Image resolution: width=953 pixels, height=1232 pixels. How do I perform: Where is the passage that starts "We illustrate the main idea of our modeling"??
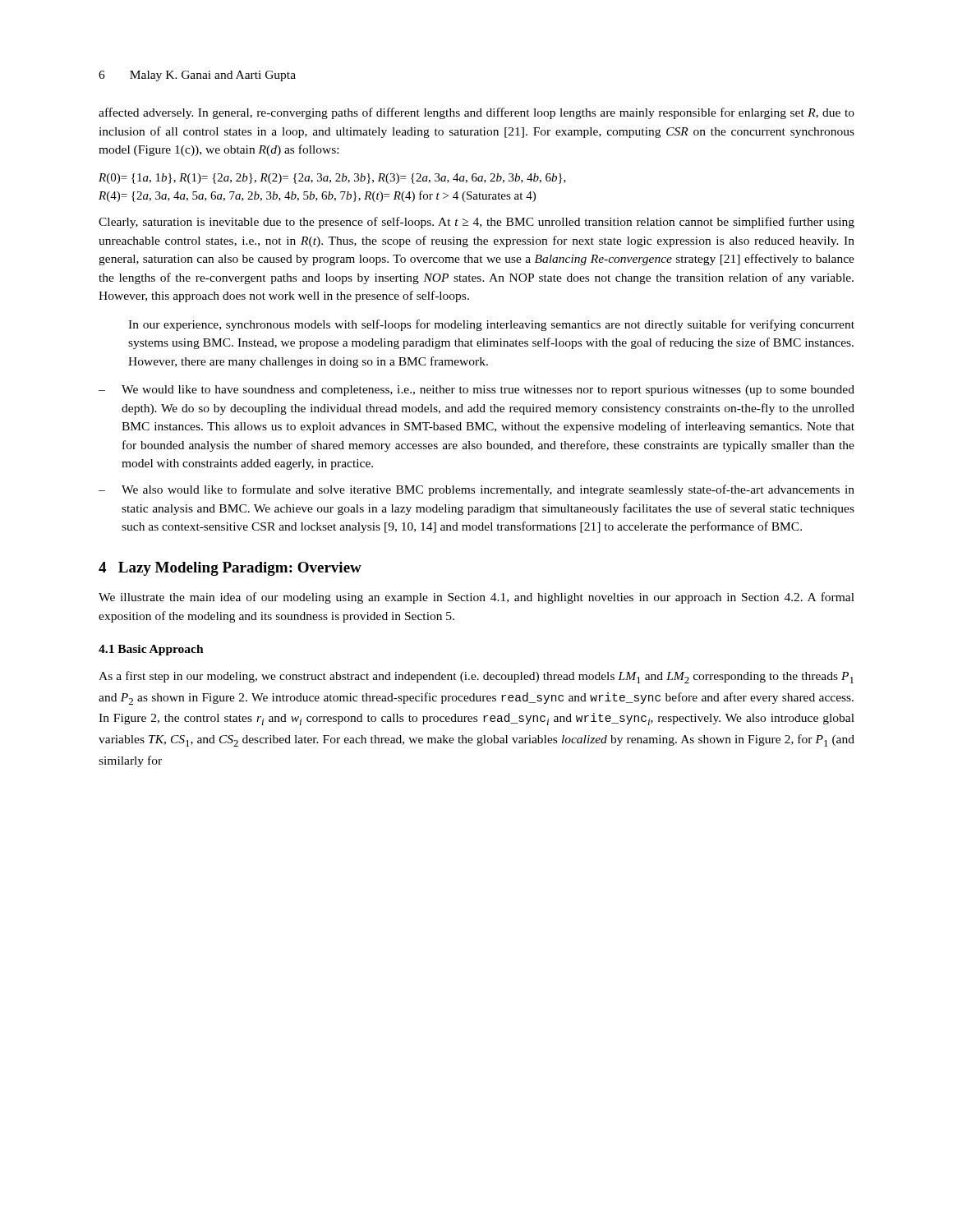(476, 607)
